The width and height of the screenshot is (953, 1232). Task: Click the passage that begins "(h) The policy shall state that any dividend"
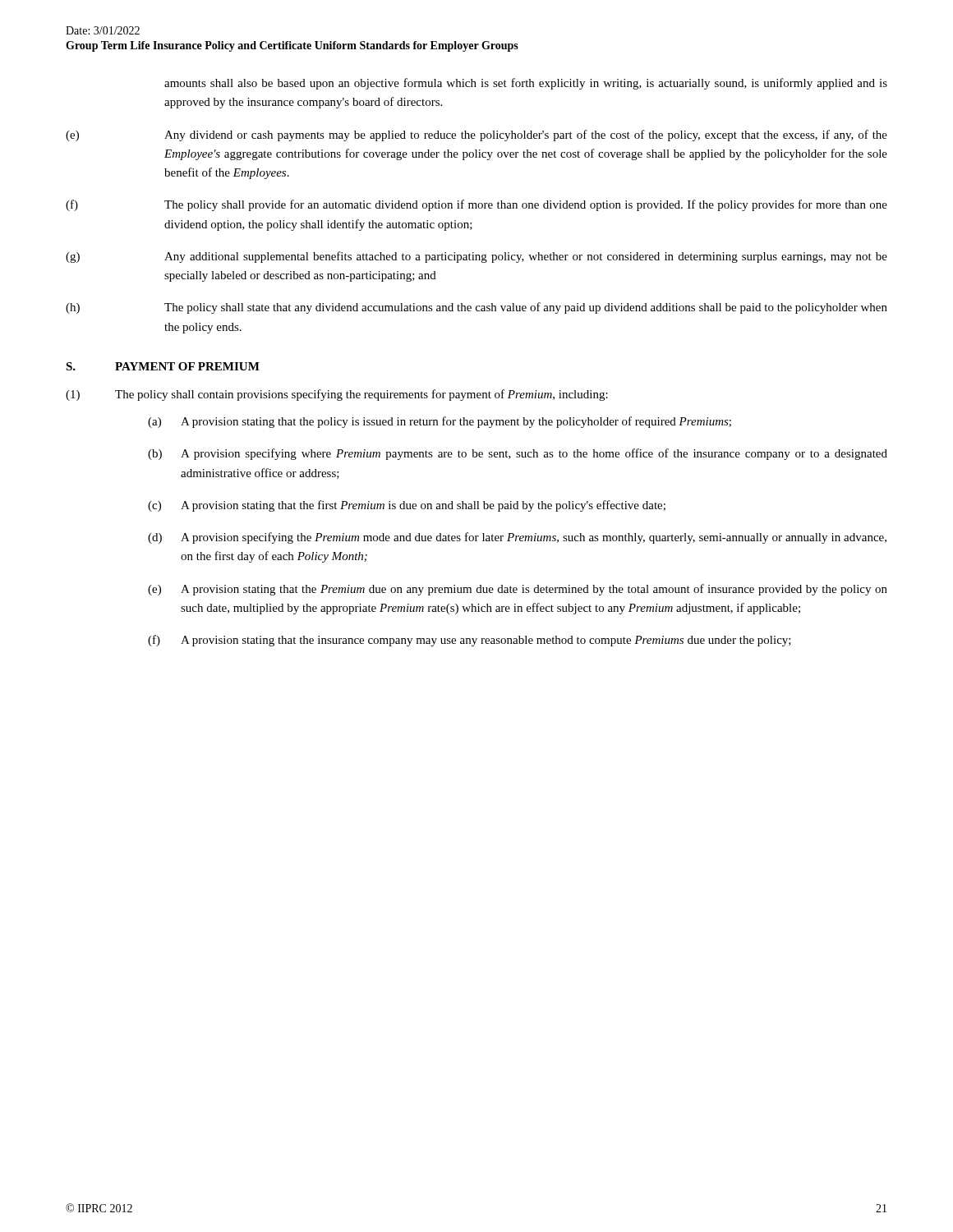[x=476, y=317]
